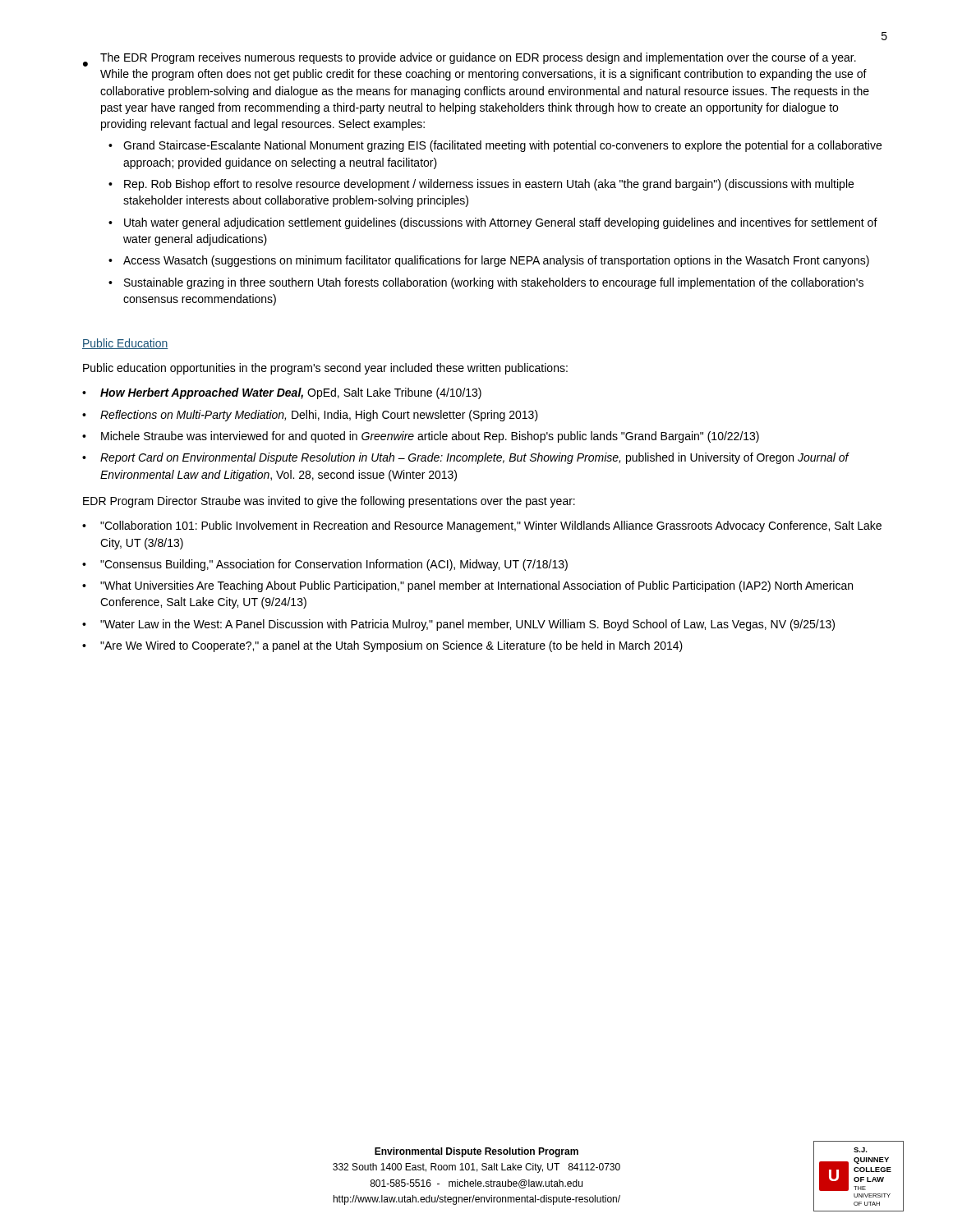Screen dimensions: 1232x953
Task: Select the section header
Action: pyautogui.click(x=125, y=343)
